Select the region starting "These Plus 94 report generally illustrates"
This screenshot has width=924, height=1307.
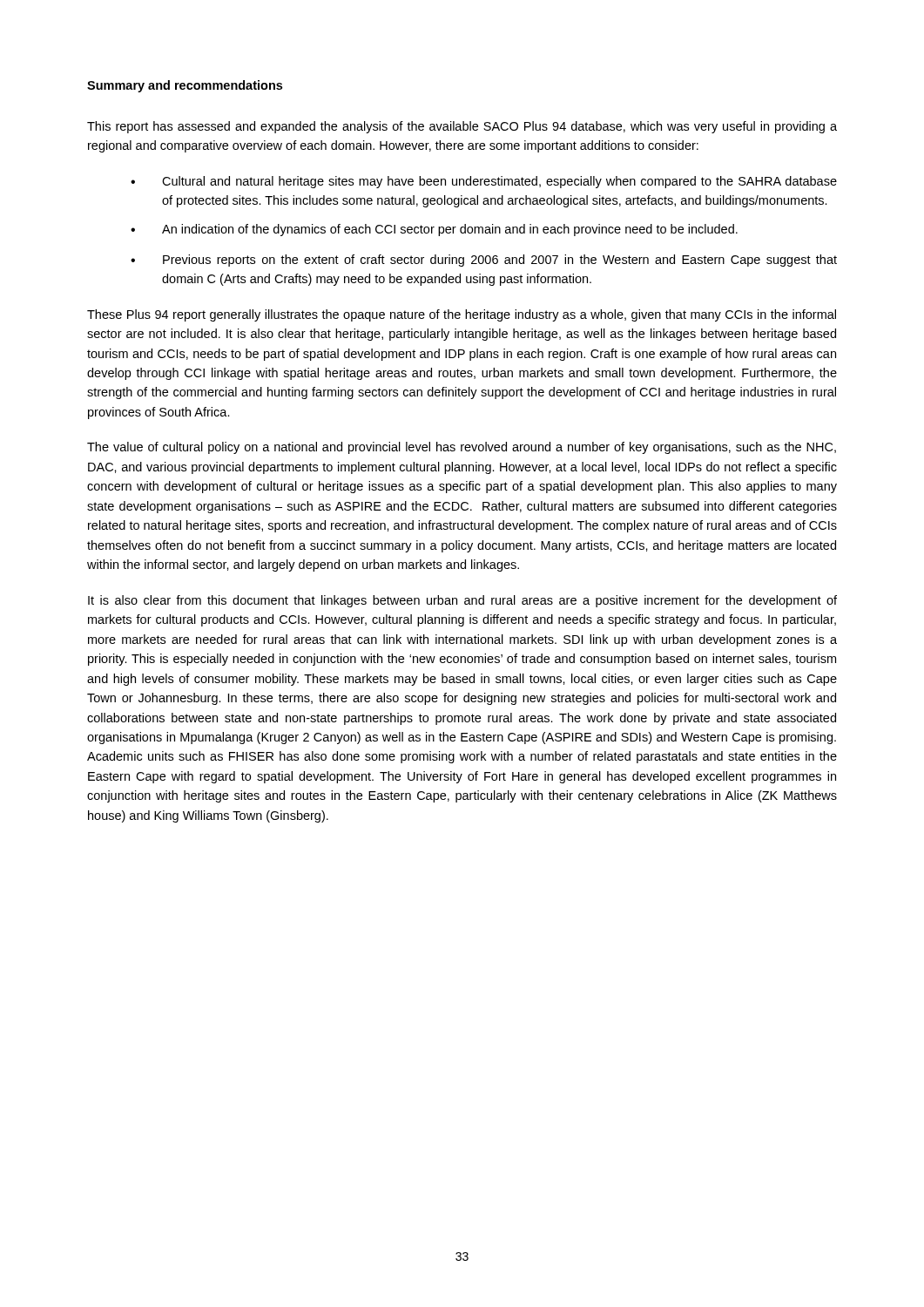click(x=462, y=363)
